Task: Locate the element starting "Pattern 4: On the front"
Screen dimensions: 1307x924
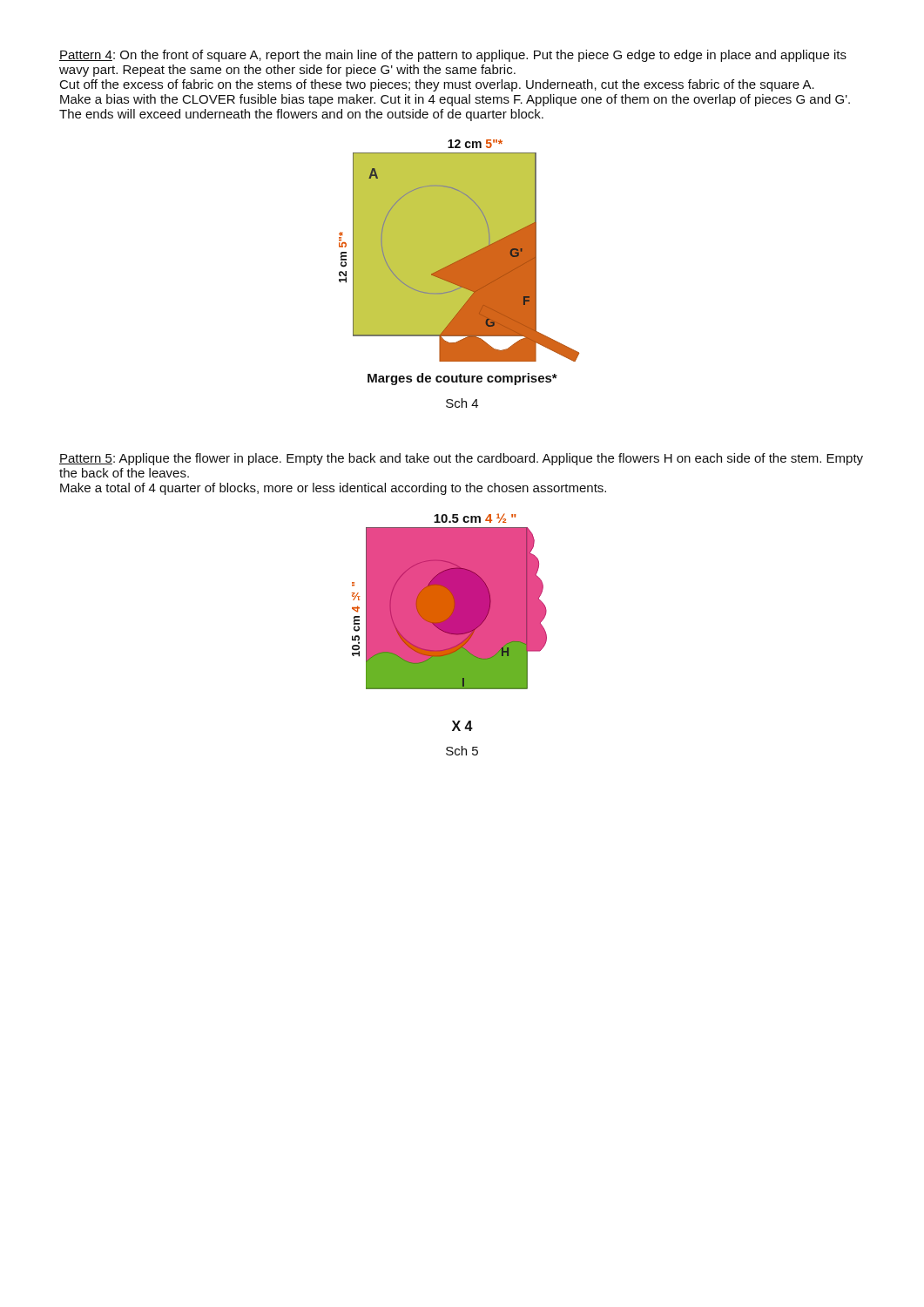Action: coord(455,84)
